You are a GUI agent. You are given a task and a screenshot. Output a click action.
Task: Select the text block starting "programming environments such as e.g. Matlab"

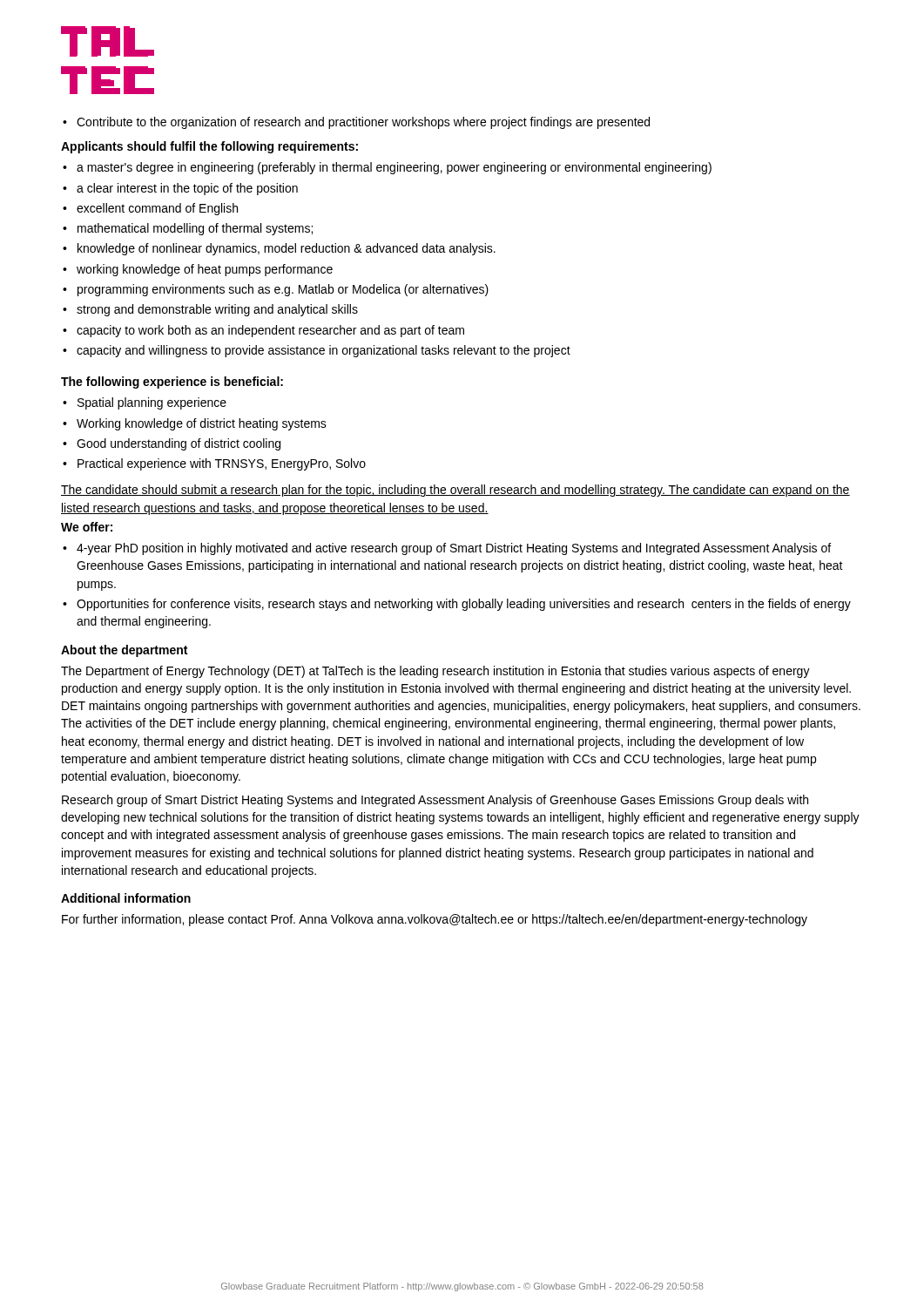coord(462,289)
